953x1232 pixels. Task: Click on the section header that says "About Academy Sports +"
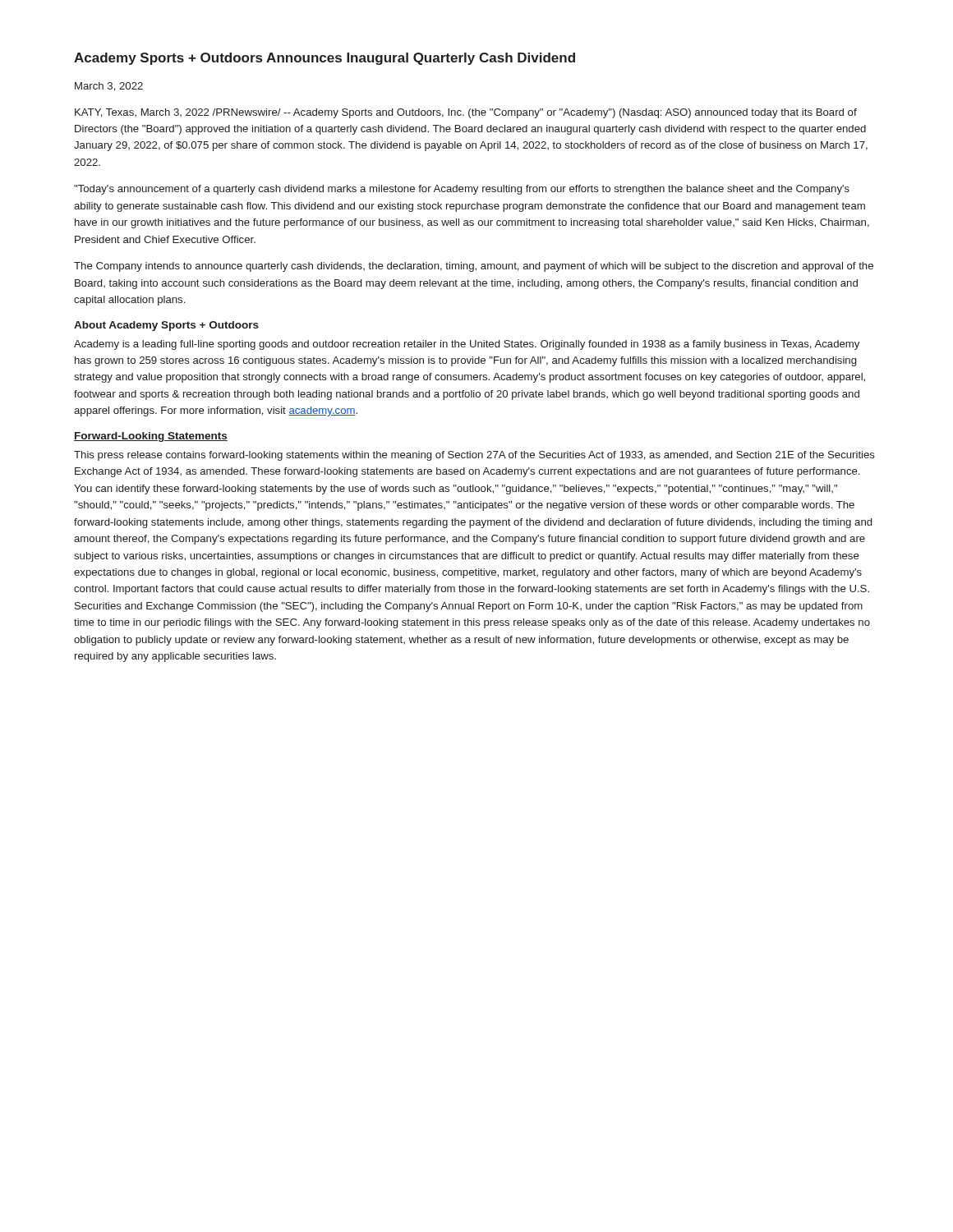[x=166, y=325]
